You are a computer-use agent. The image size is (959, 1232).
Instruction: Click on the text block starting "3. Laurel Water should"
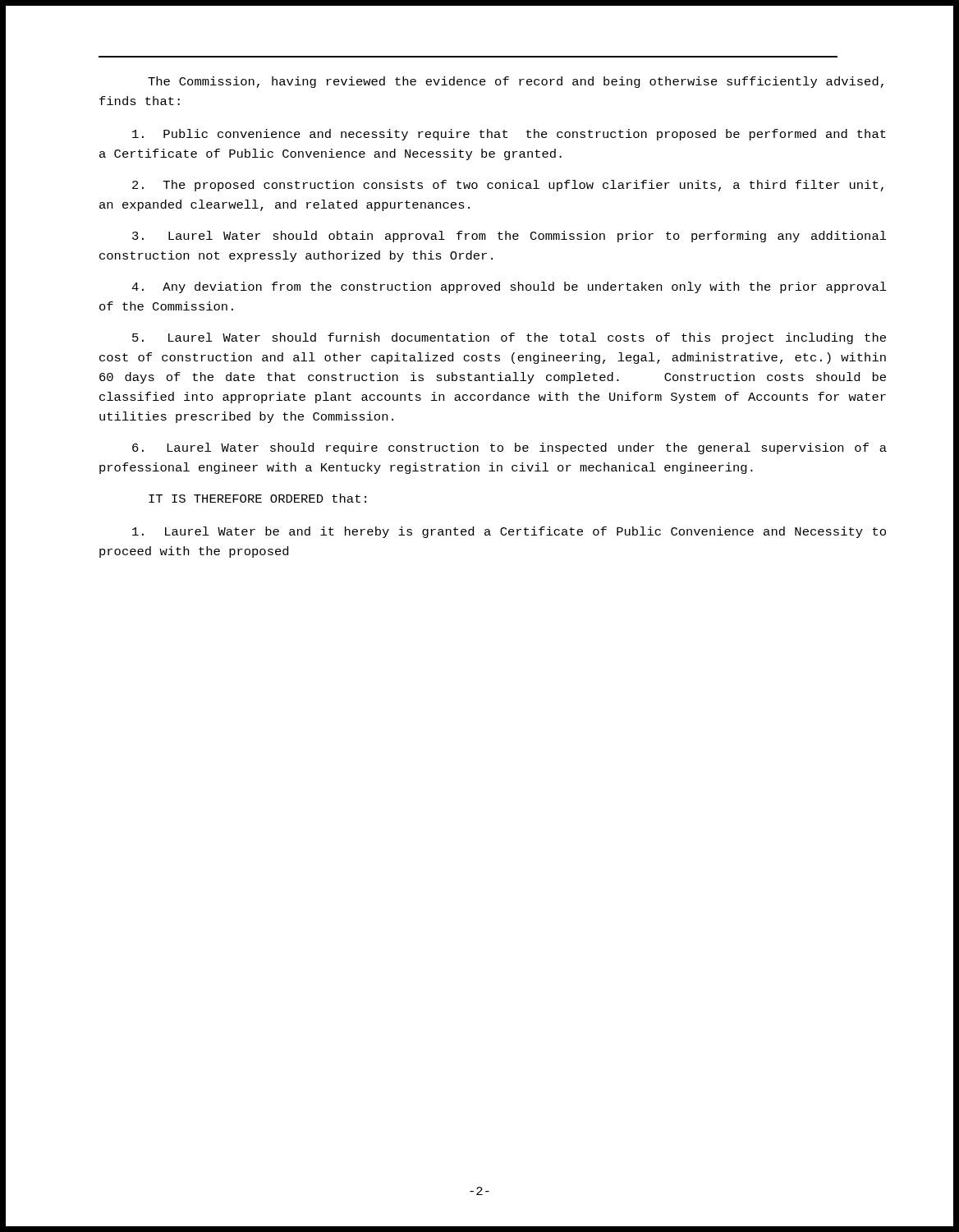tap(493, 247)
